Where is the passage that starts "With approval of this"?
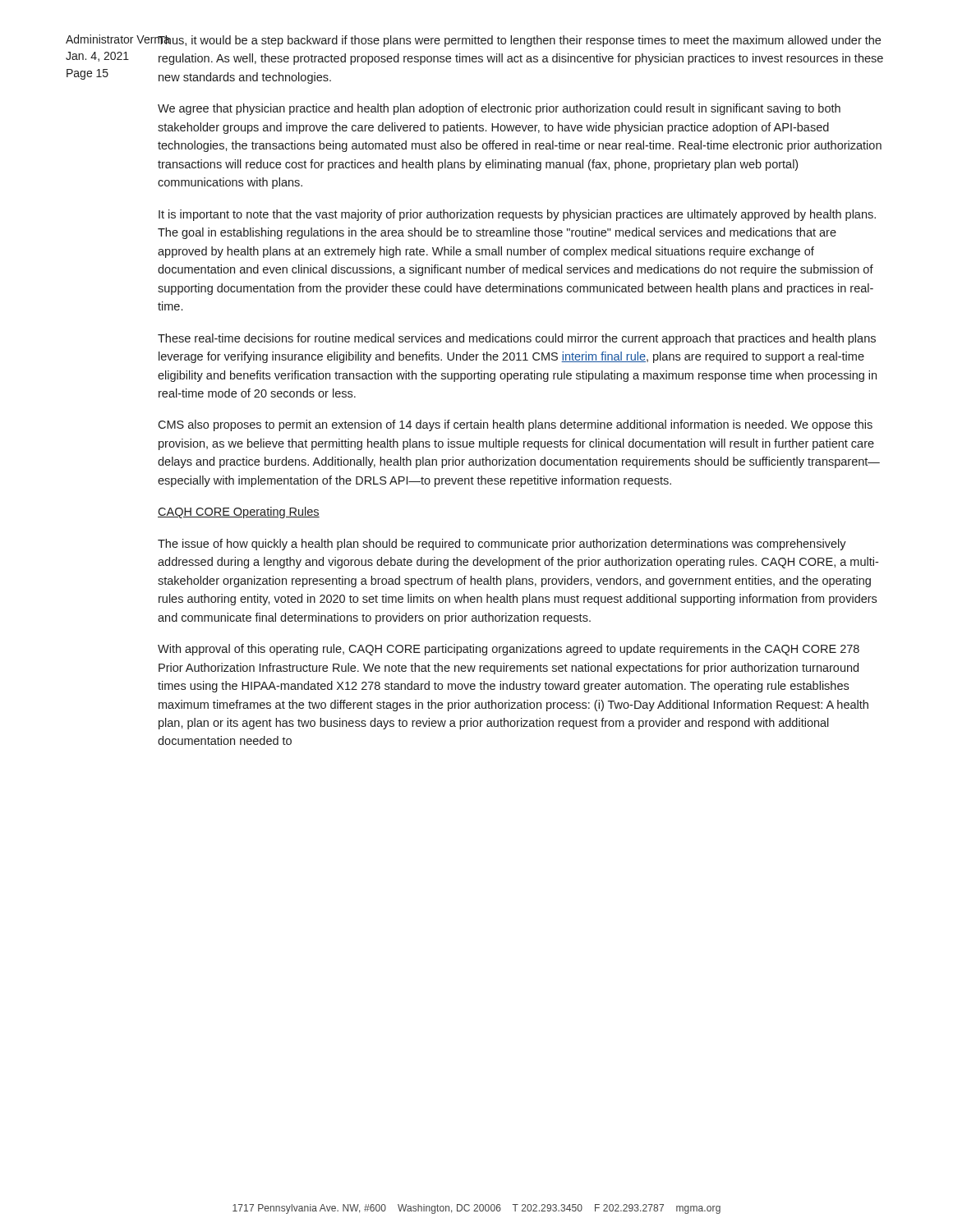Image resolution: width=953 pixels, height=1232 pixels. click(521, 695)
